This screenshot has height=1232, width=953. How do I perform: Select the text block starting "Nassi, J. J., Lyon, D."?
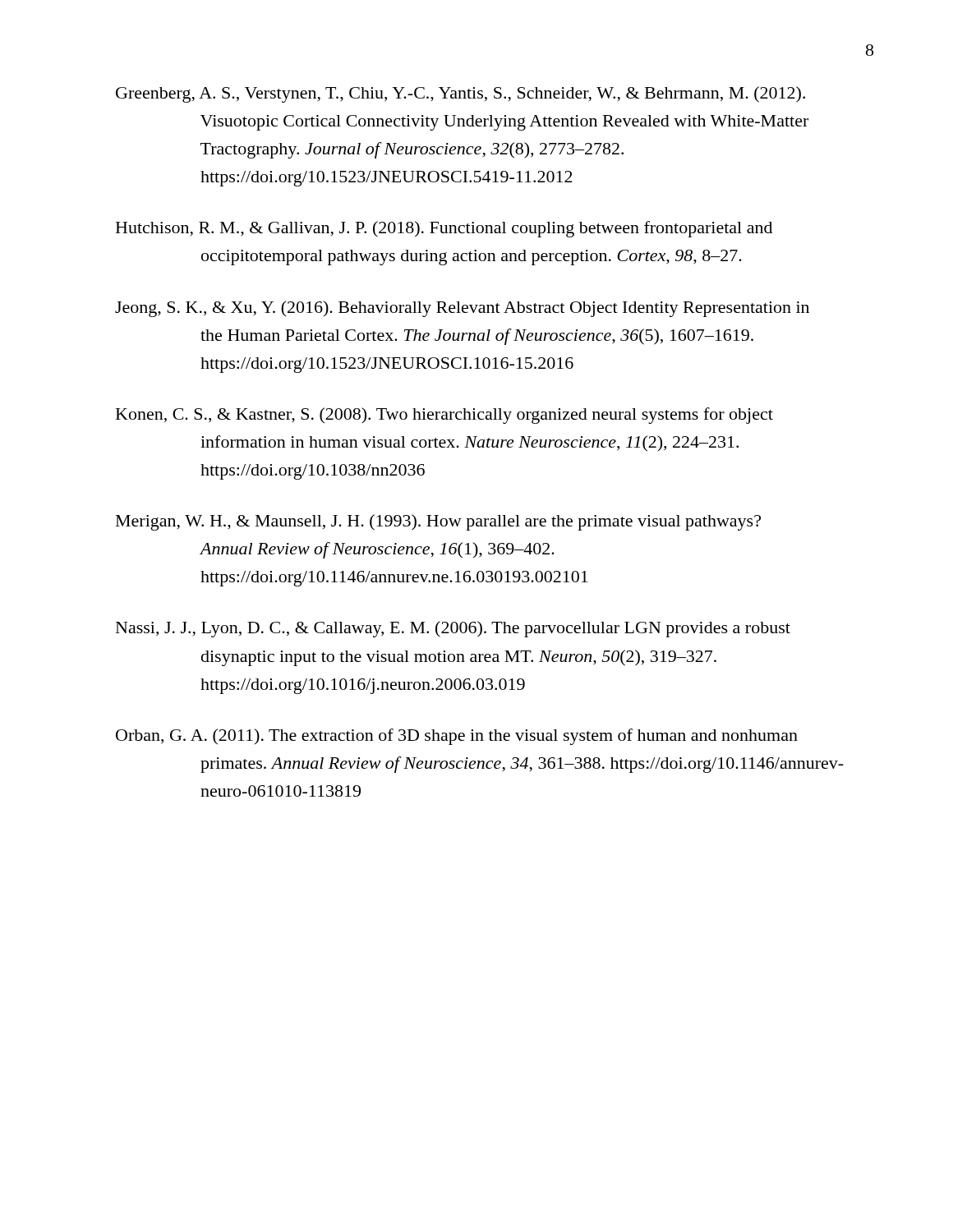pyautogui.click(x=453, y=655)
